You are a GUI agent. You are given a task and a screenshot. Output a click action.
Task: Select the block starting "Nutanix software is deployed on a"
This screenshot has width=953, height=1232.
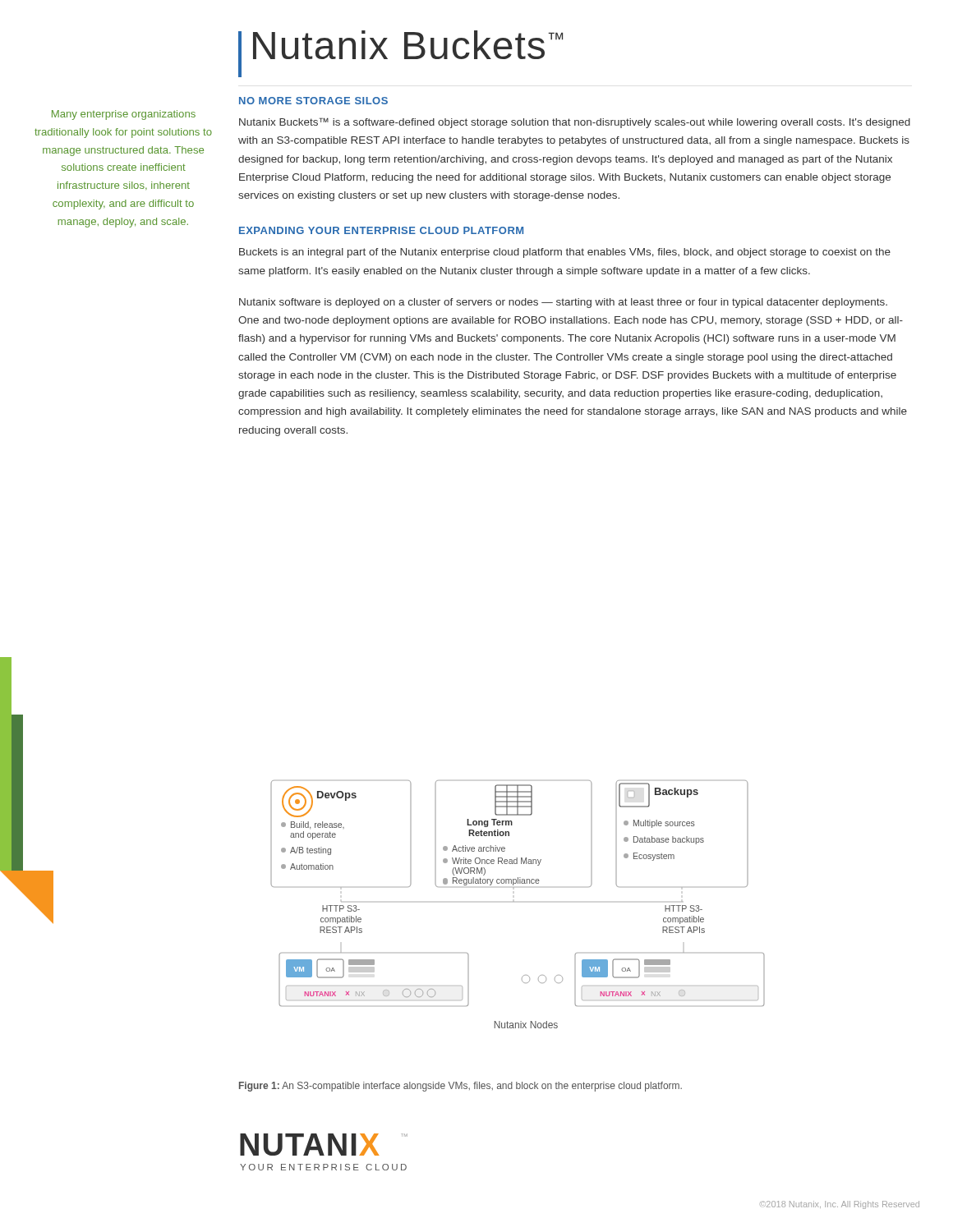point(573,366)
